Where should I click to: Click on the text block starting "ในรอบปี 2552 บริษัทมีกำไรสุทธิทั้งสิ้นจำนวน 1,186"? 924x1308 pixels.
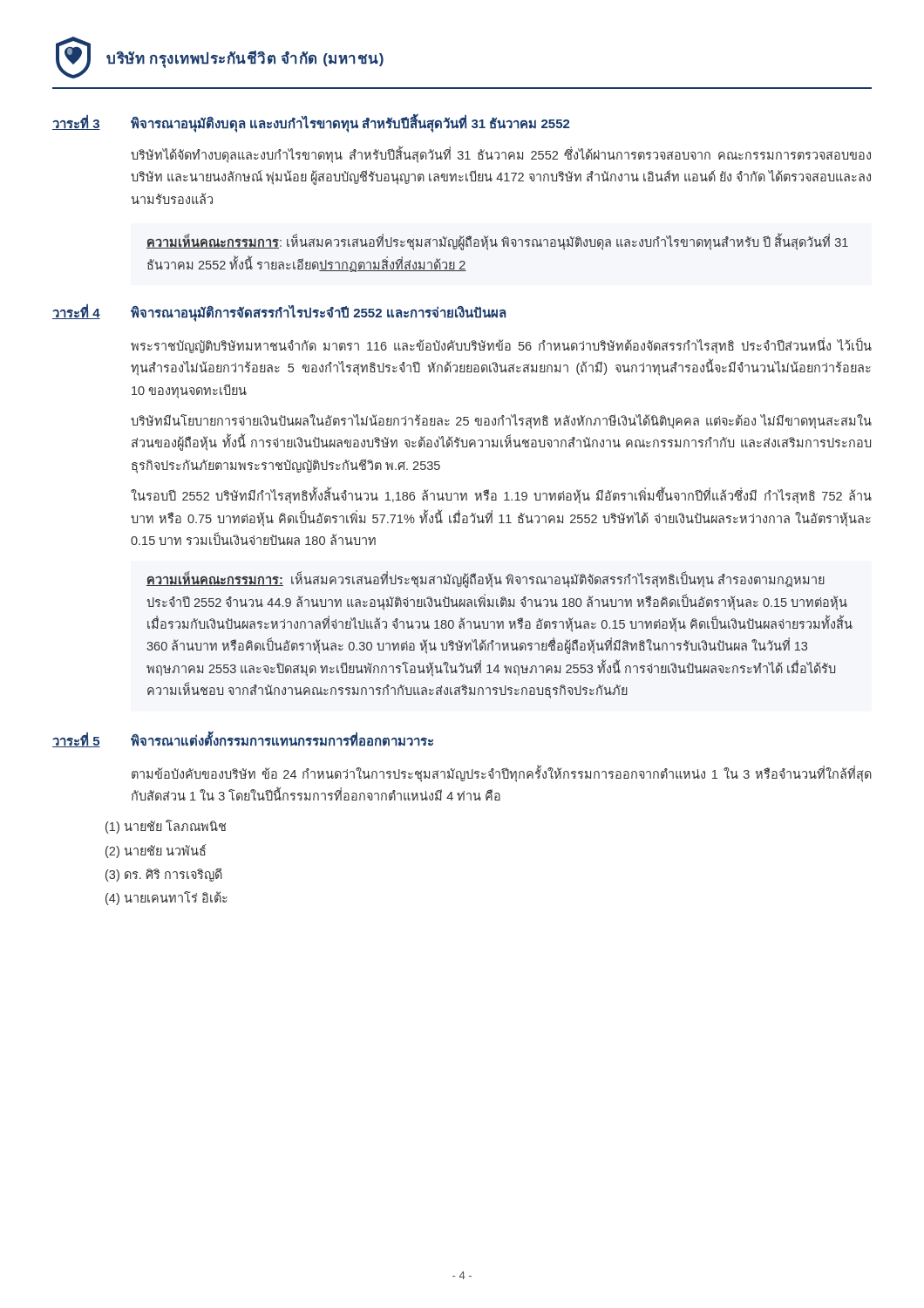tap(501, 518)
